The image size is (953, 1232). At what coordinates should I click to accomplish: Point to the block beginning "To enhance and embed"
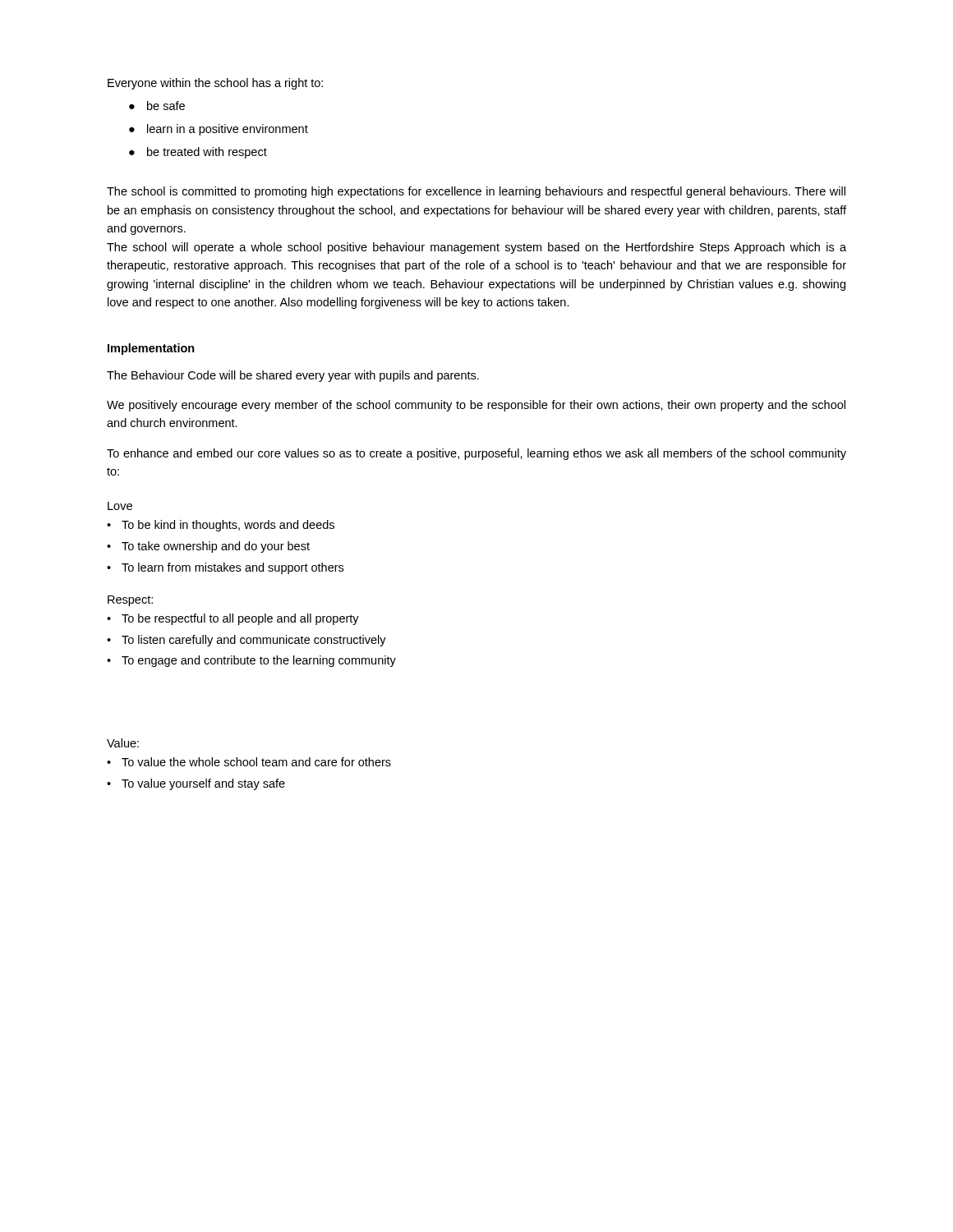(x=476, y=463)
